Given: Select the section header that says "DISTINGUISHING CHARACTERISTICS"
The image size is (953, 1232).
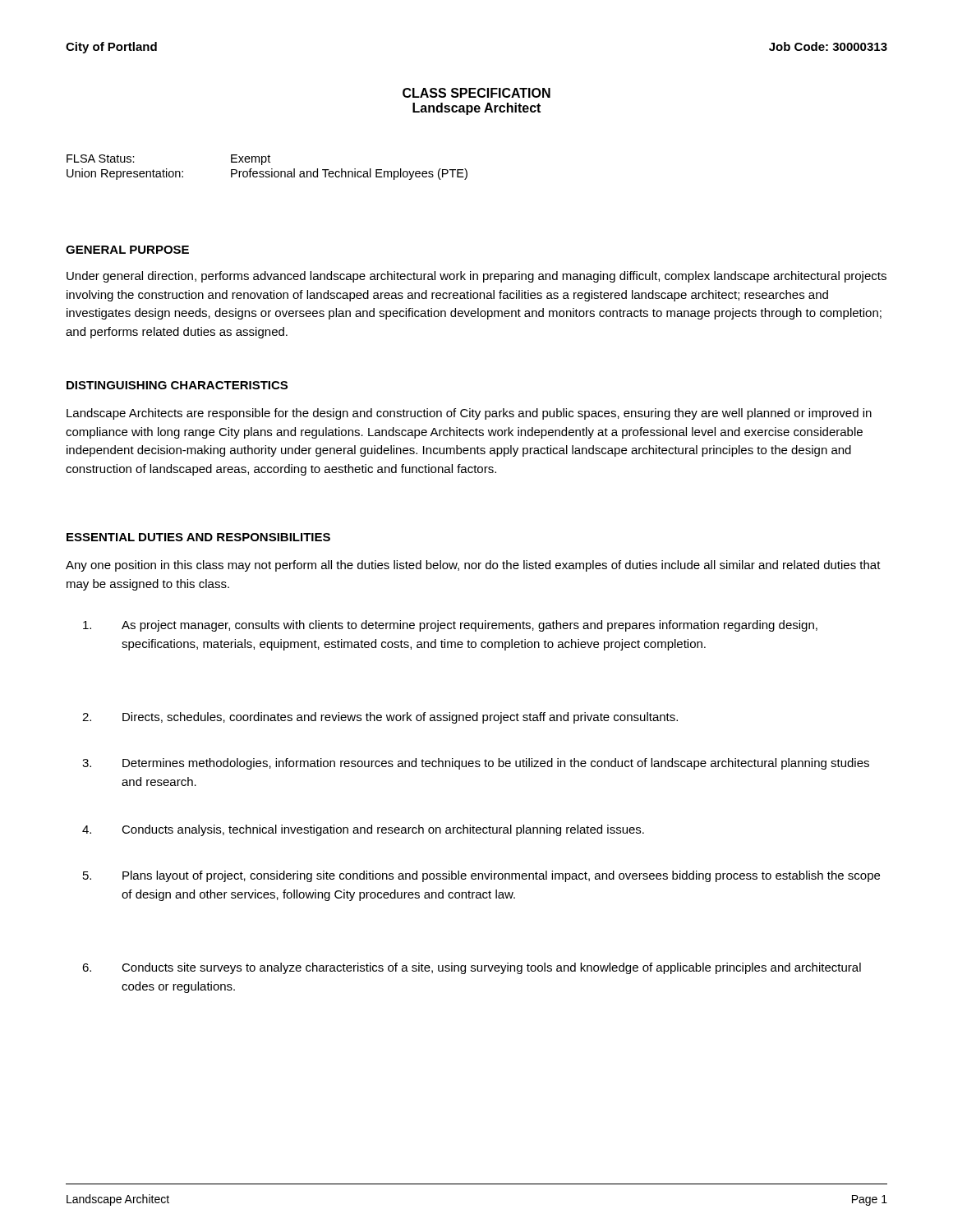Looking at the screenshot, I should 177,385.
